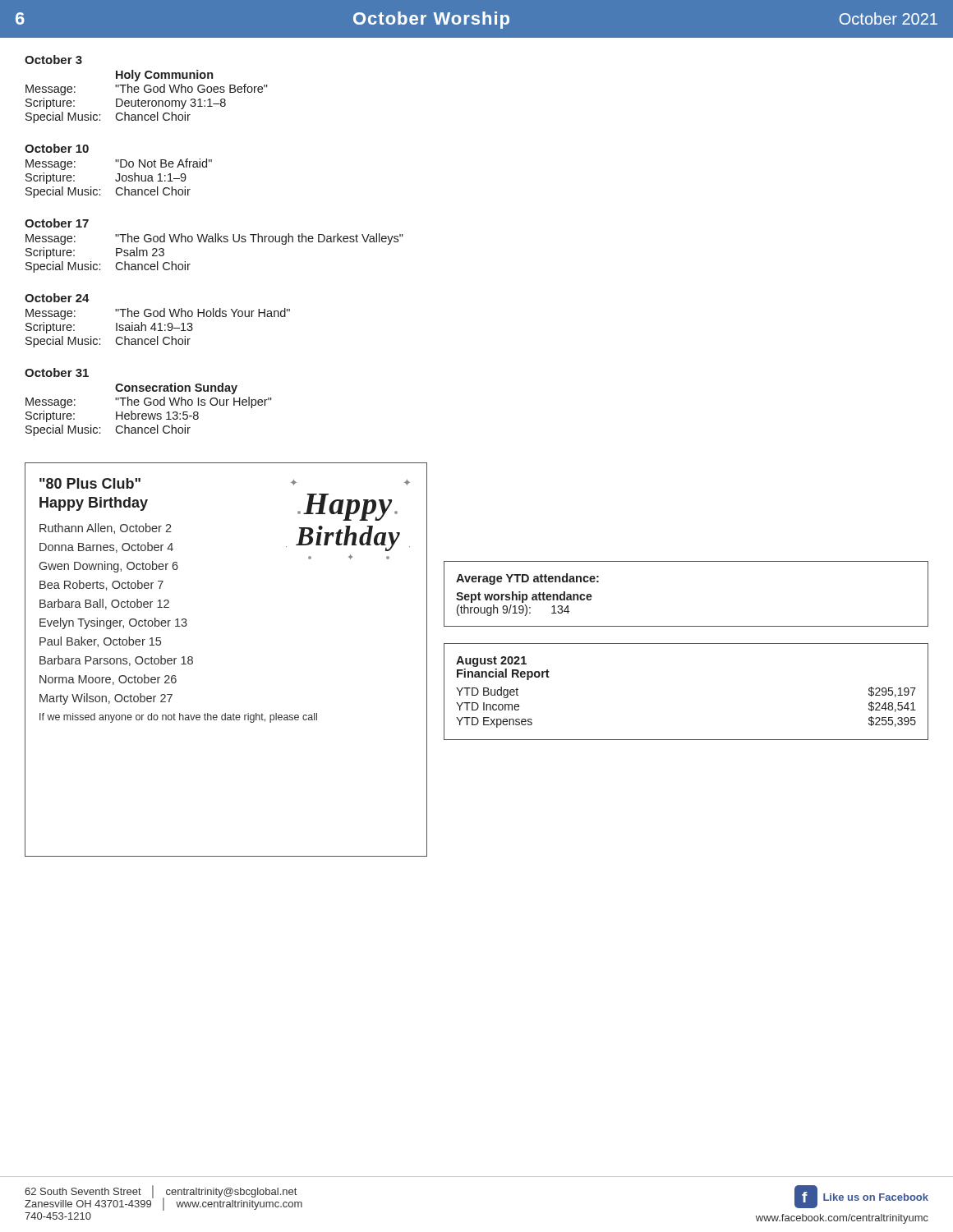953x1232 pixels.
Task: Find the passage starting "Holy Communion Message:"The"
Action: [x=164, y=76]
